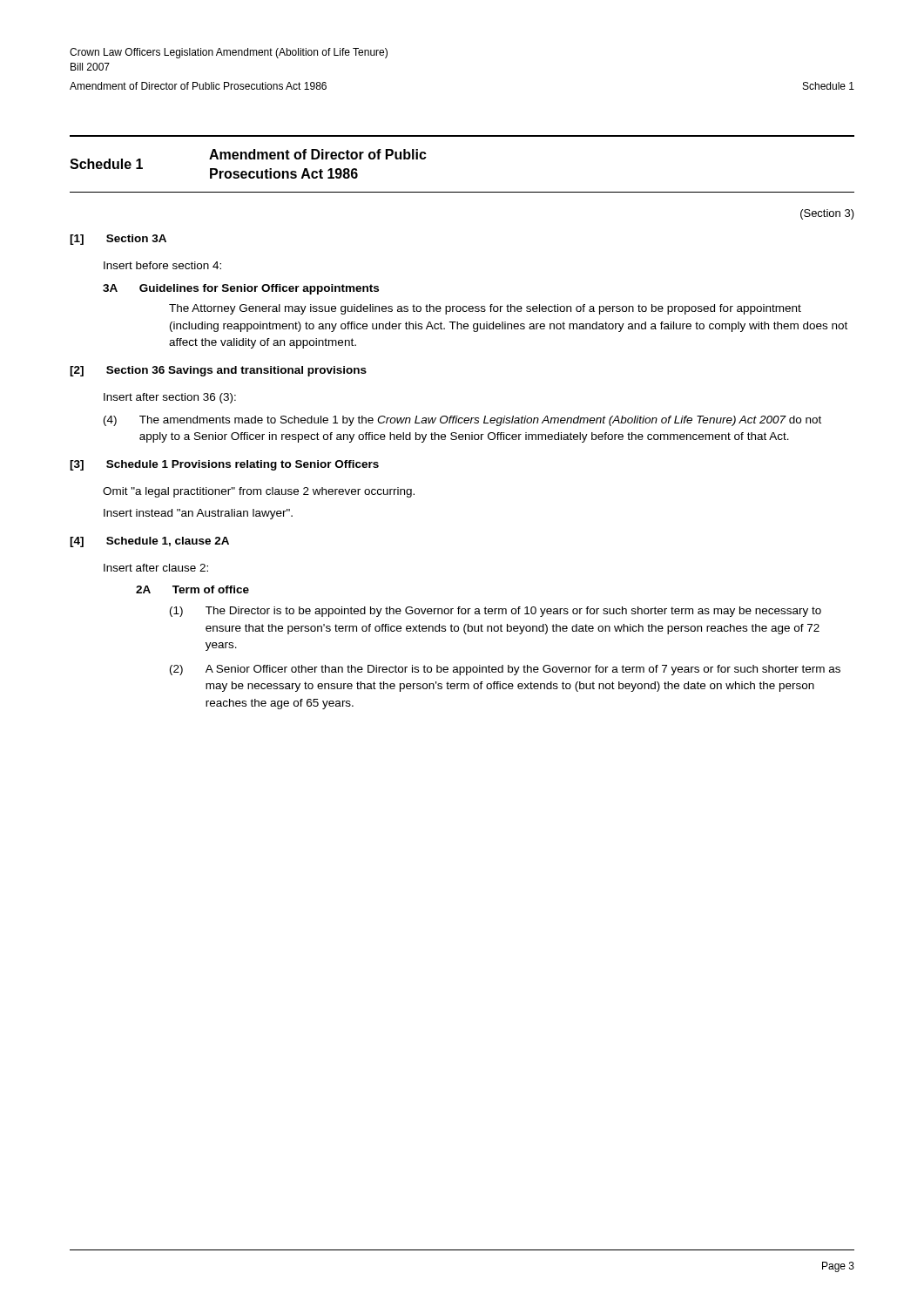Where does it say "3A Guidelines for Senior Officer appointments"?
The width and height of the screenshot is (924, 1307).
241,288
